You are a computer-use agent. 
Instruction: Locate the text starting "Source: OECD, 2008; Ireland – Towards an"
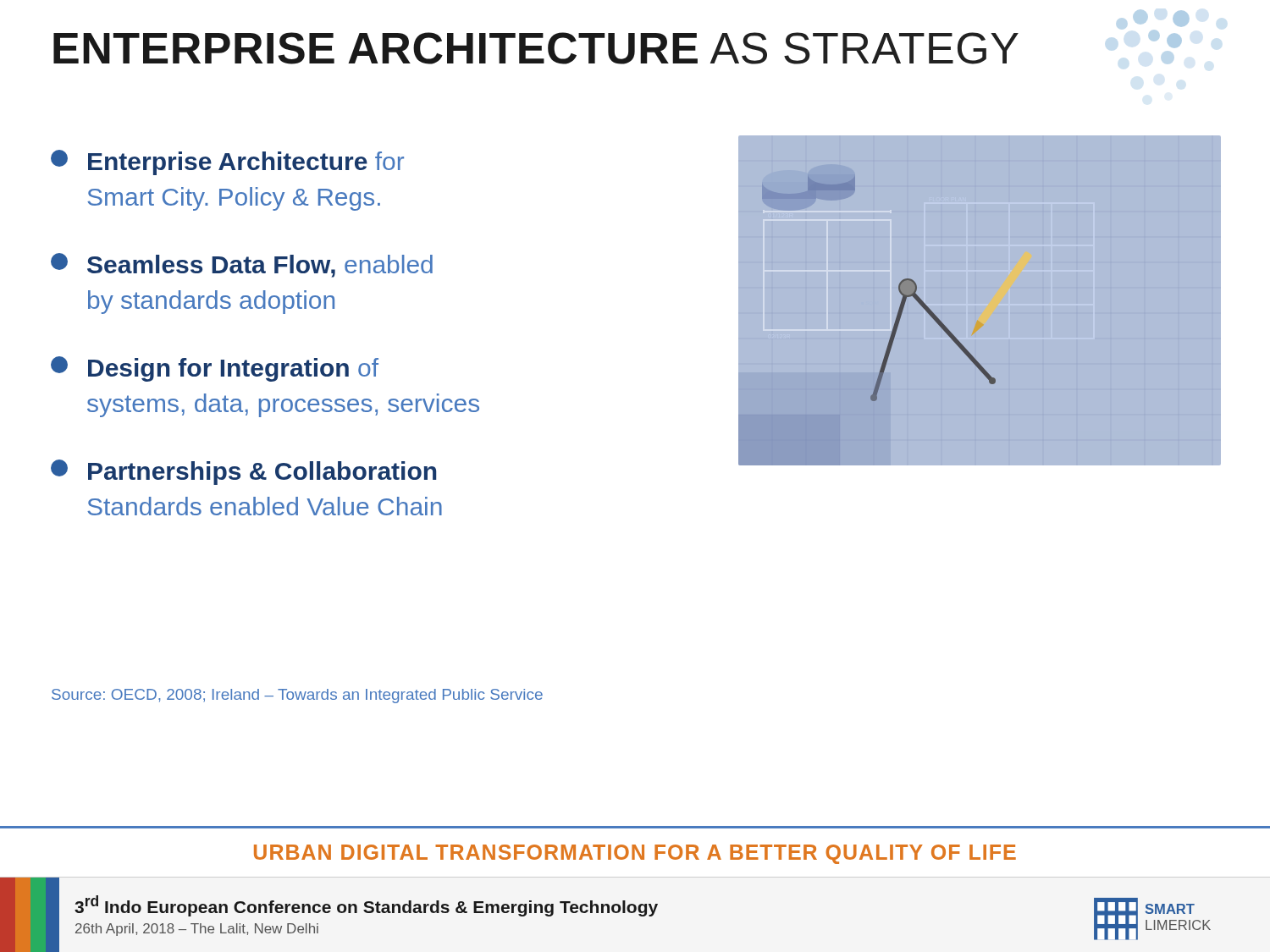click(x=297, y=694)
